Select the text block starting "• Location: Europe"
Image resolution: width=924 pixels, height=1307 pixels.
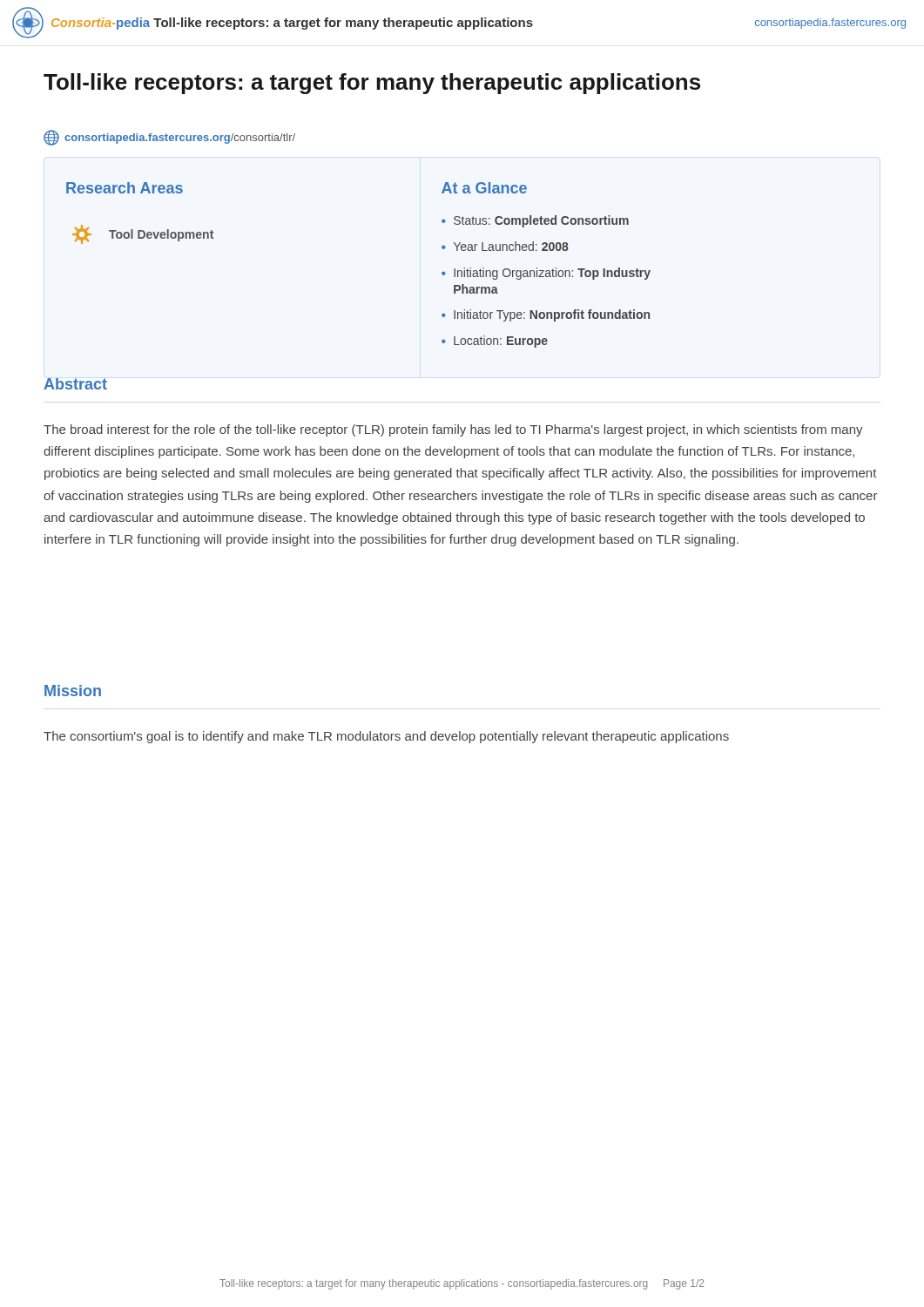coord(494,342)
